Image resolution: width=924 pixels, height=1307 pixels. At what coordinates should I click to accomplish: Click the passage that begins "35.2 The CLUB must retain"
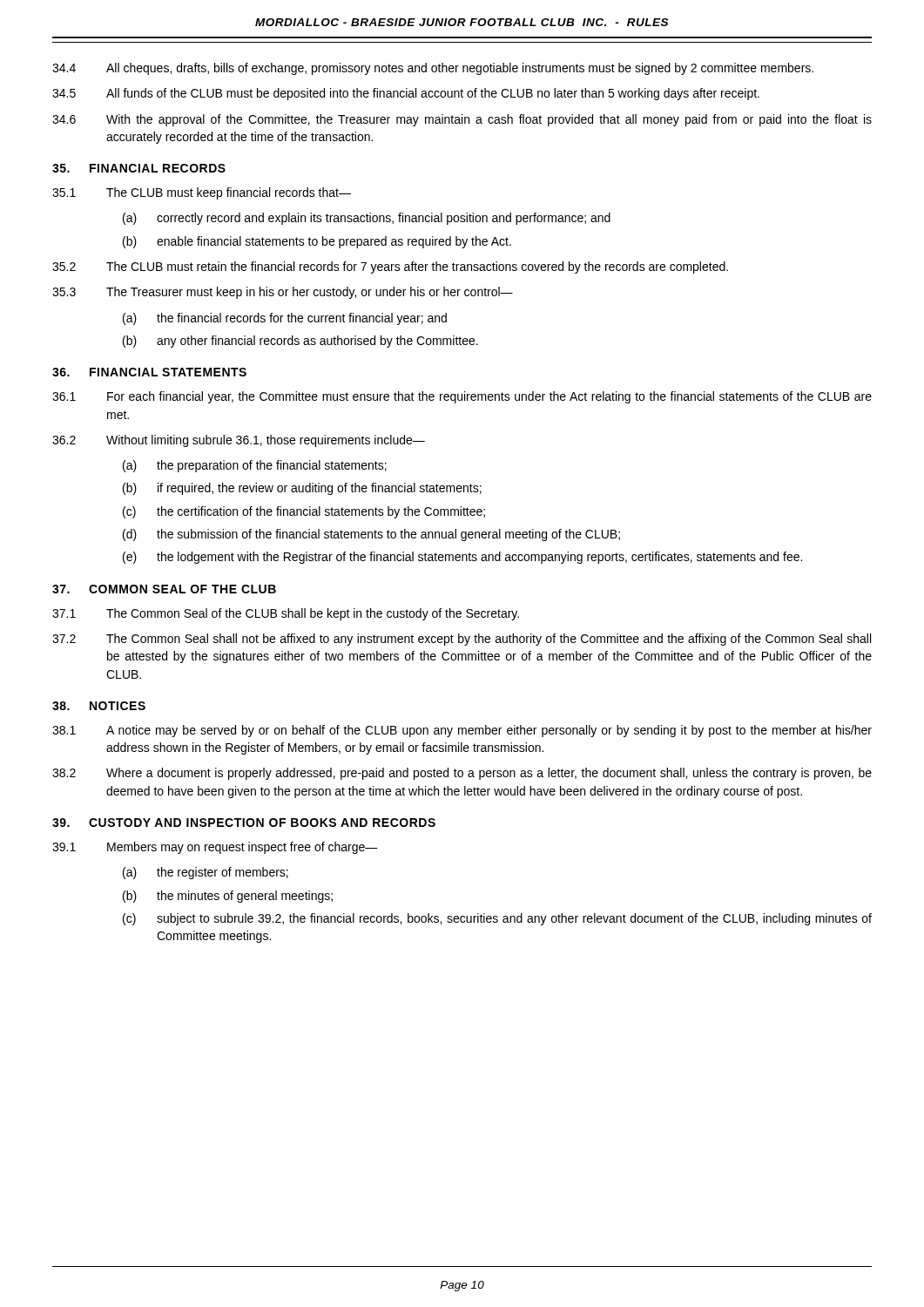click(462, 267)
